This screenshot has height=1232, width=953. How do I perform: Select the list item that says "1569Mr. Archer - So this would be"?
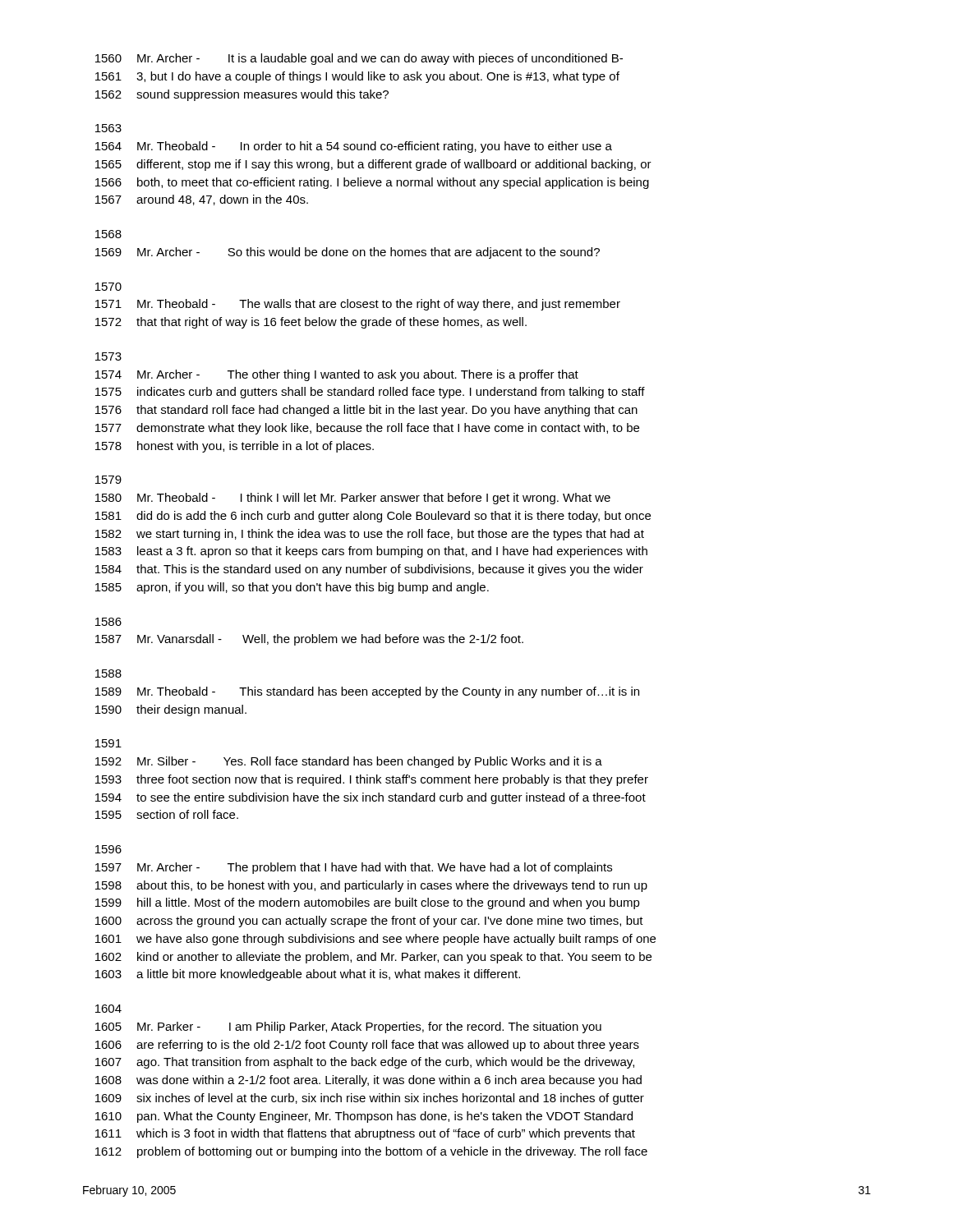476,252
